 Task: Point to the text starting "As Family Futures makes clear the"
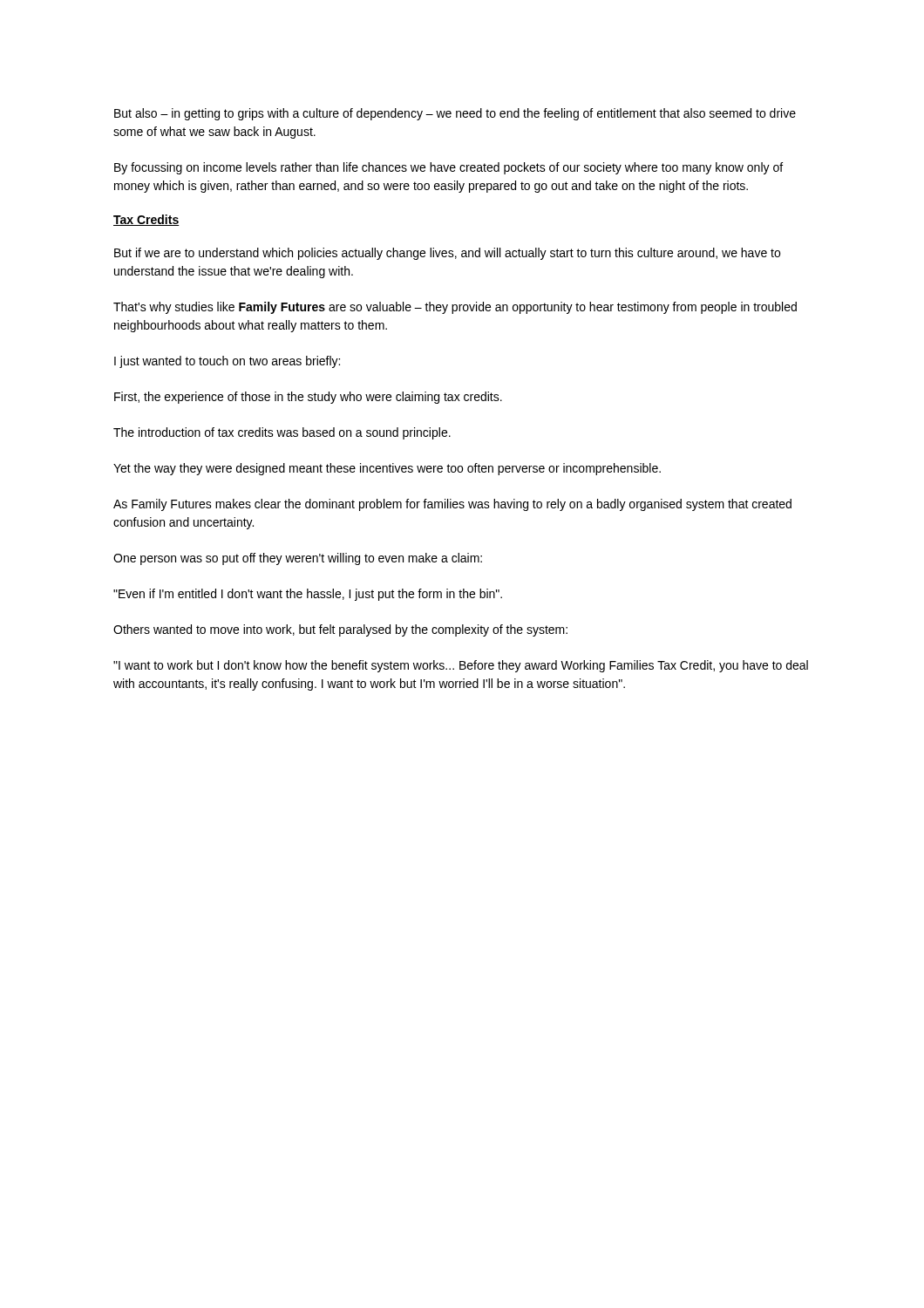(453, 513)
